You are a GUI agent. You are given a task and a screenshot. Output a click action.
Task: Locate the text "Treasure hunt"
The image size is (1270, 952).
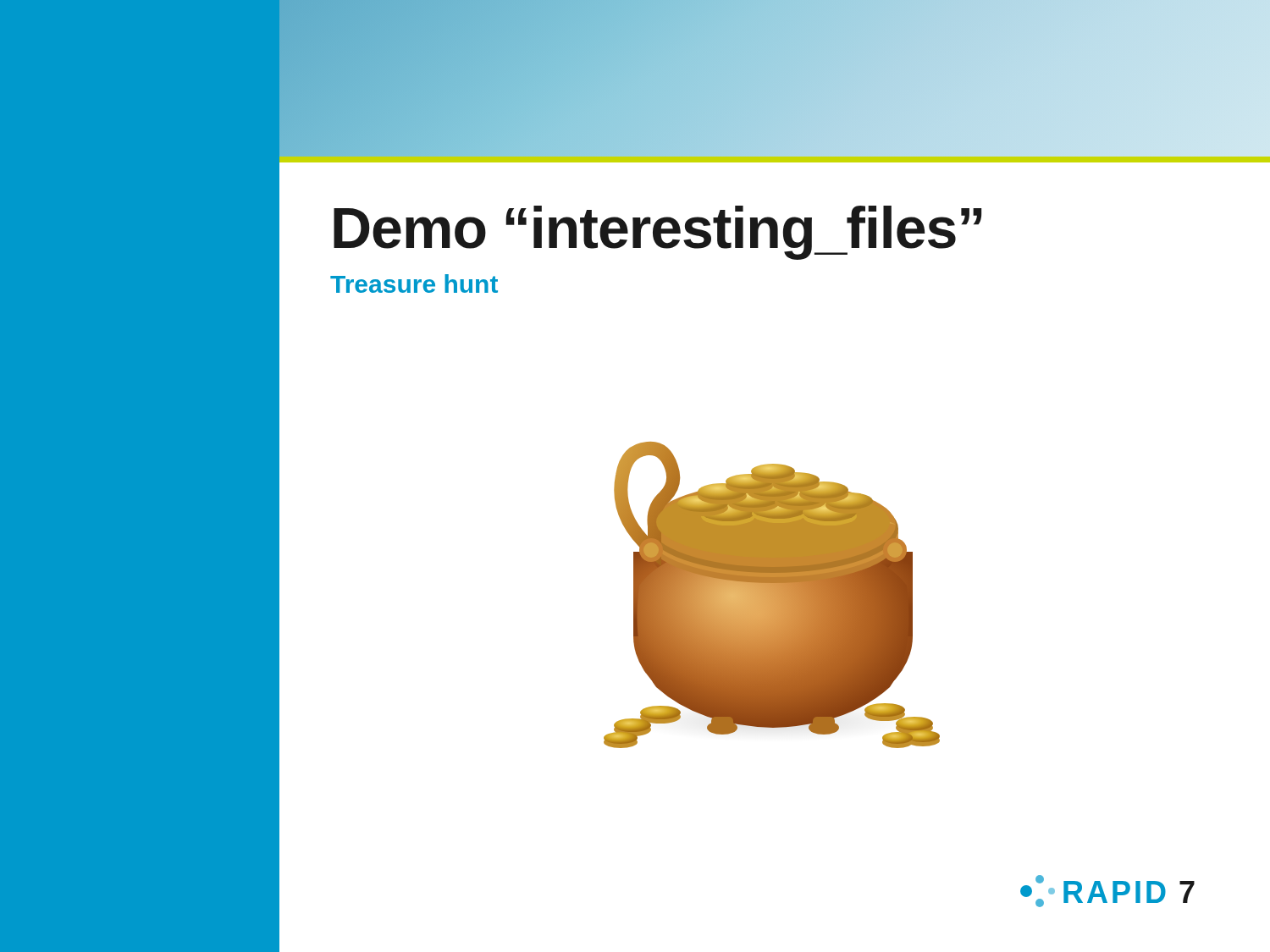tap(414, 283)
